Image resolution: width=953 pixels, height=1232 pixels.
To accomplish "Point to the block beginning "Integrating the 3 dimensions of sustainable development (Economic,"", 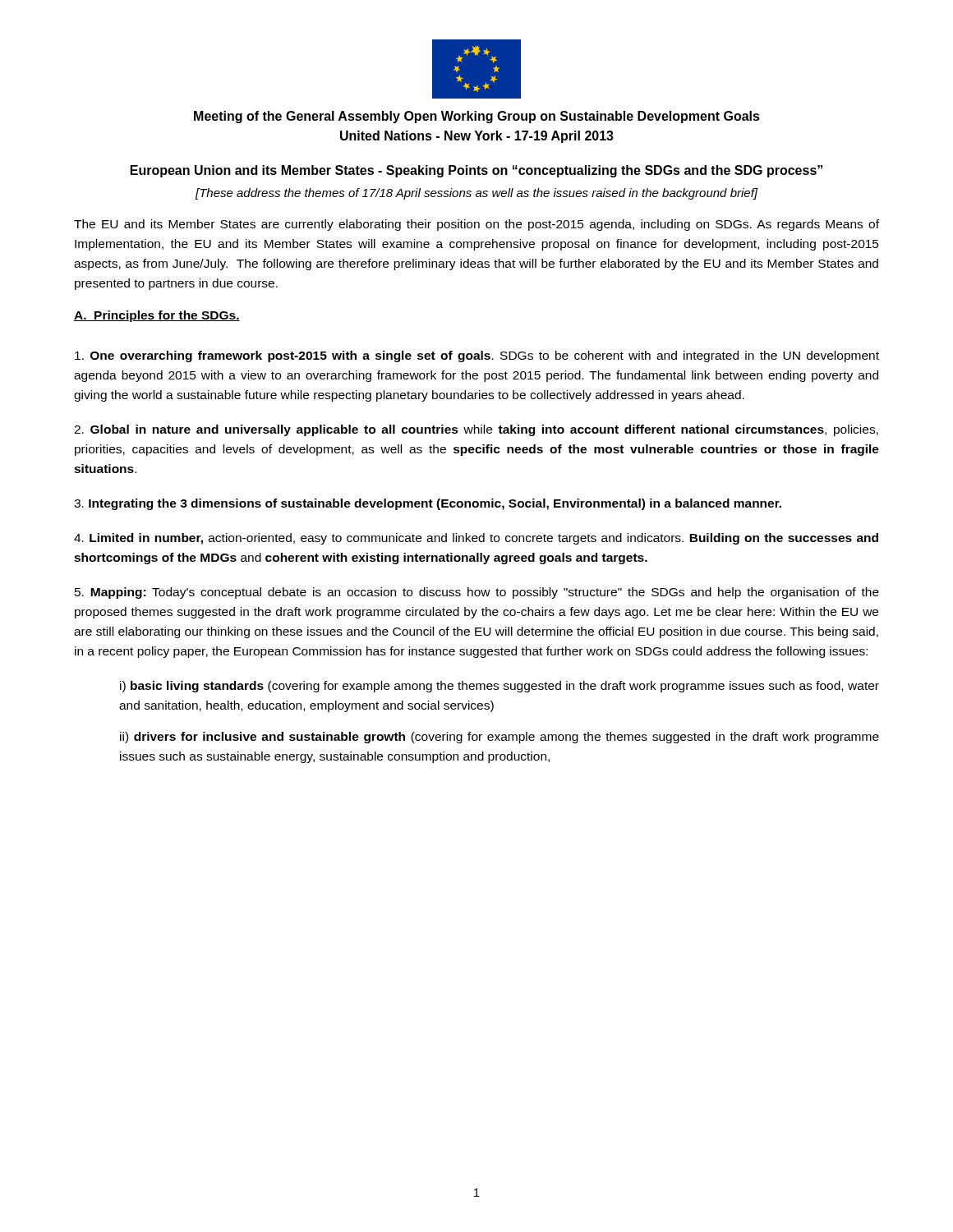I will click(x=428, y=503).
